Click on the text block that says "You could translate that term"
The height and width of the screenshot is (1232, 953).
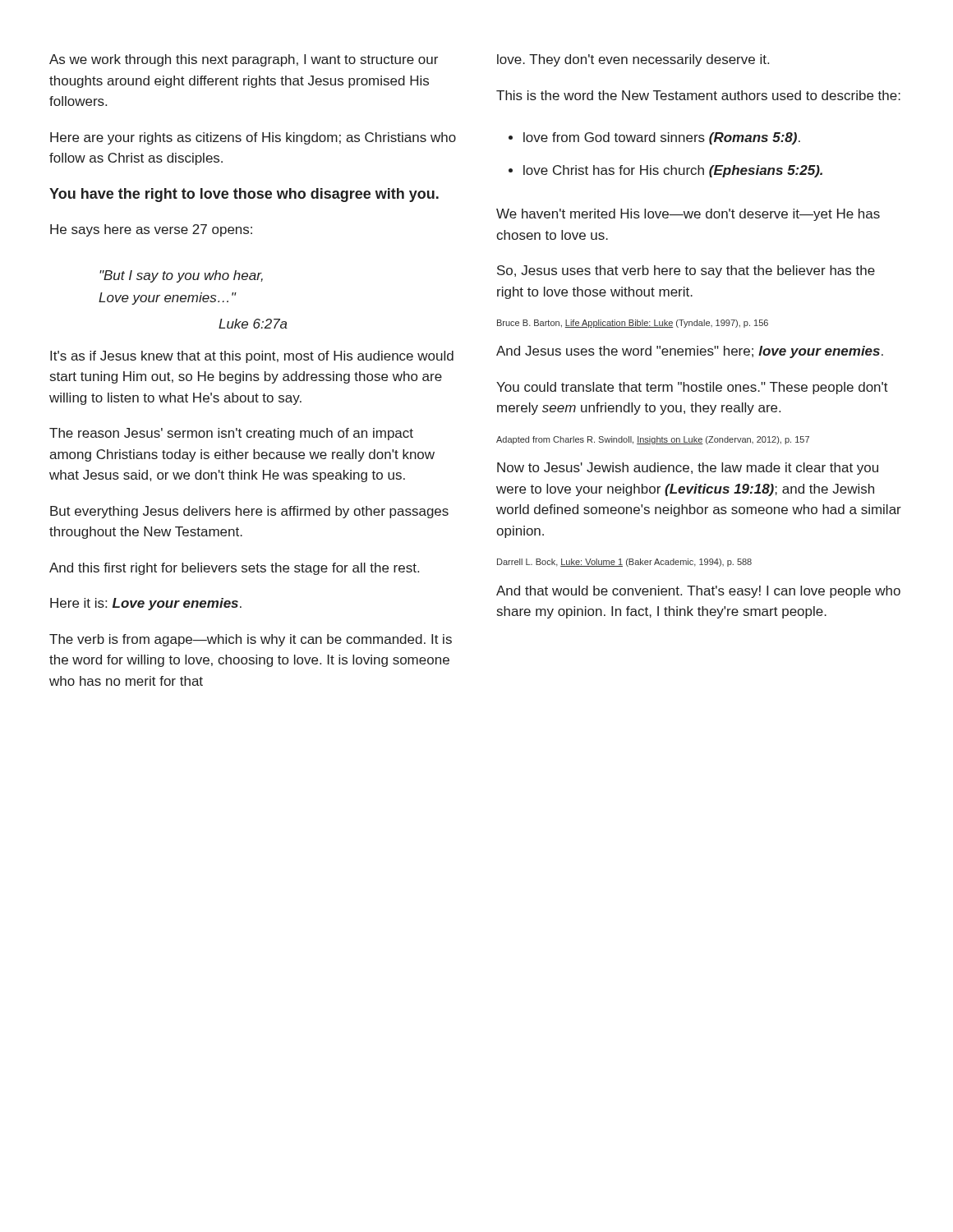pyautogui.click(x=692, y=398)
